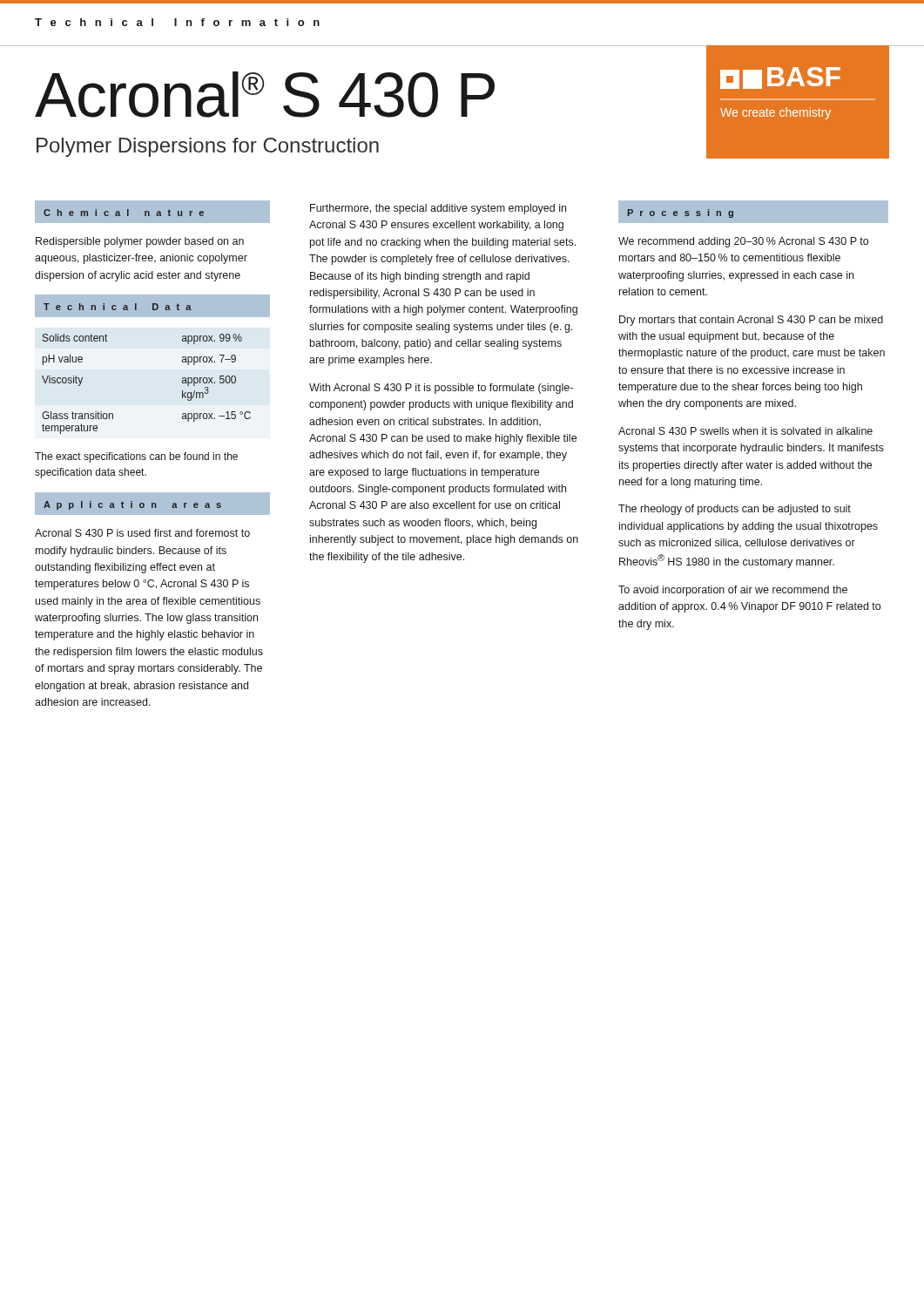Select the text block starting "P r o c"

tap(681, 213)
